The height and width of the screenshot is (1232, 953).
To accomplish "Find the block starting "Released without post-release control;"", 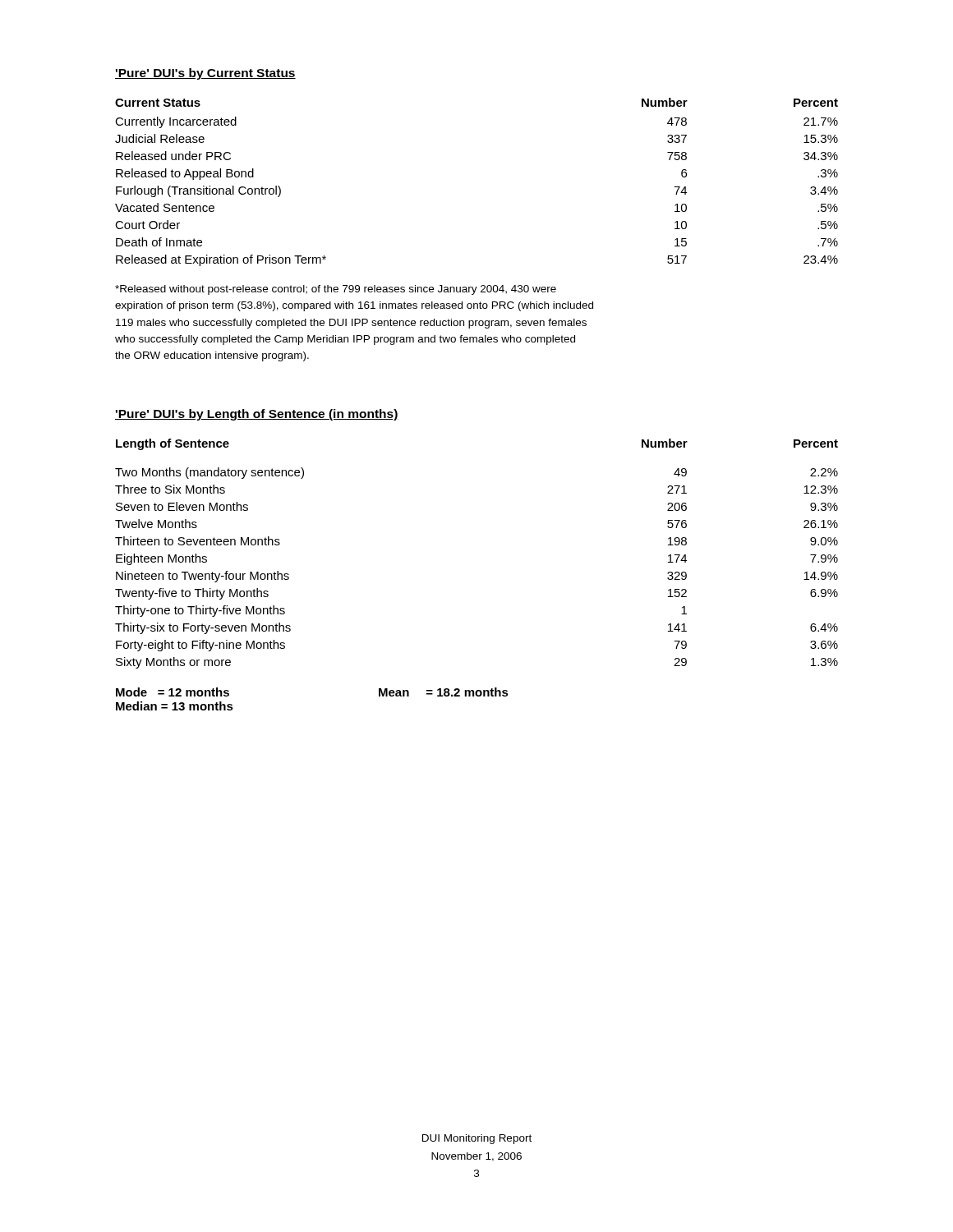I will pyautogui.click(x=355, y=322).
